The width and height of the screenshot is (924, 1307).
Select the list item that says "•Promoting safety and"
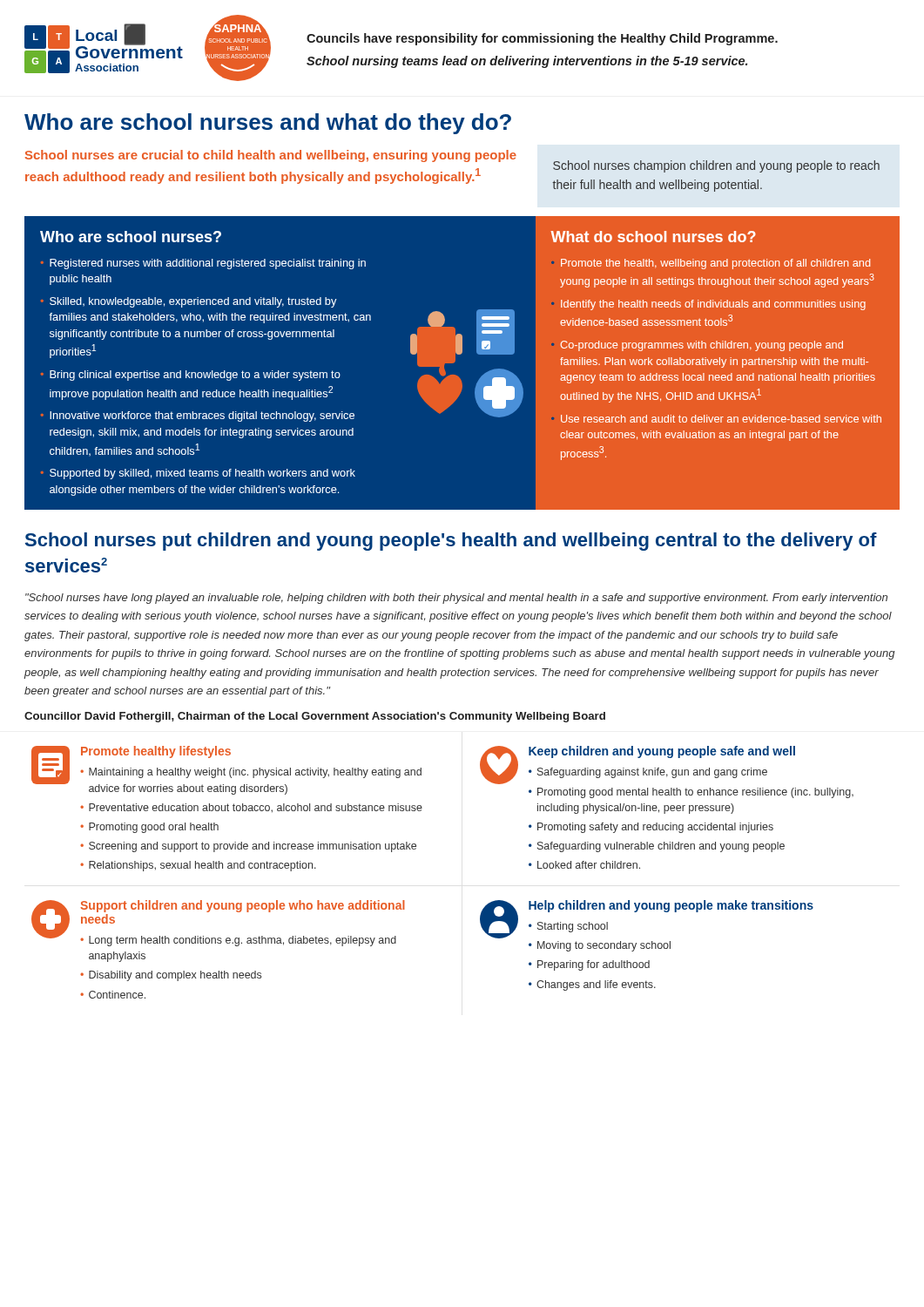pyautogui.click(x=651, y=827)
